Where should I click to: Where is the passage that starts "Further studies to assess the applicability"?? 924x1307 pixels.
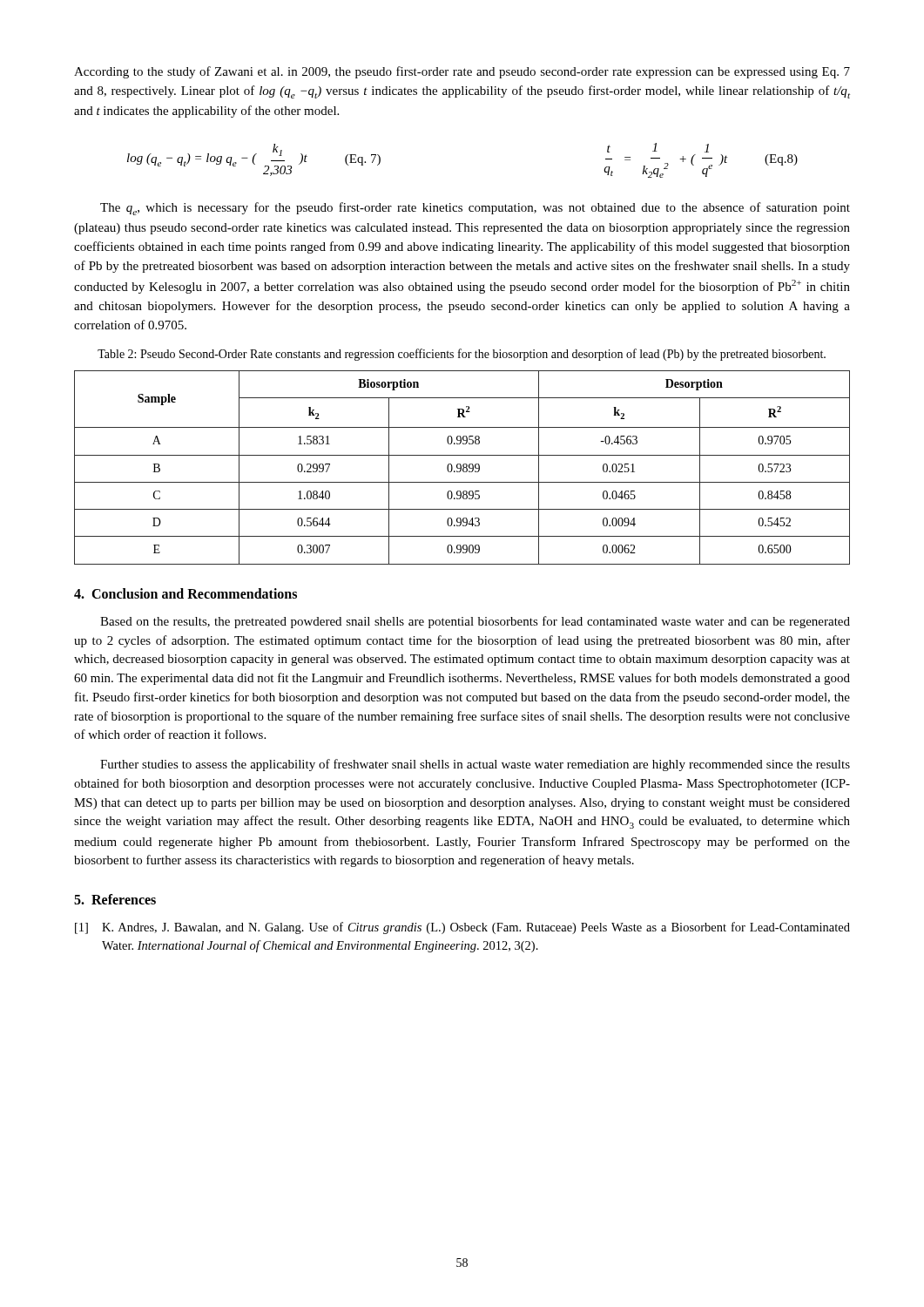pyautogui.click(x=462, y=812)
